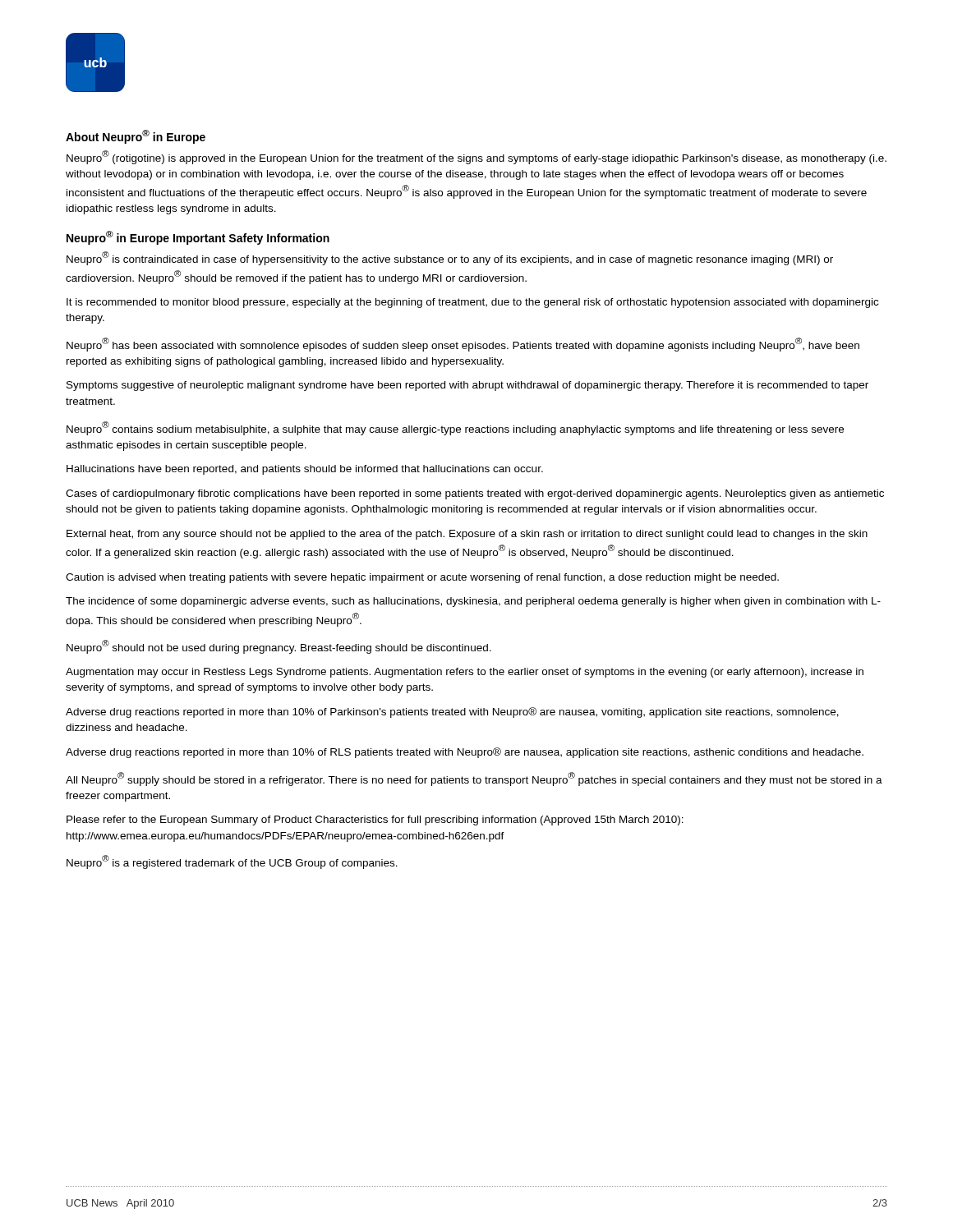This screenshot has width=953, height=1232.
Task: Select the passage starting "Neupro® in Europe Important Safety Information"
Action: tap(198, 236)
